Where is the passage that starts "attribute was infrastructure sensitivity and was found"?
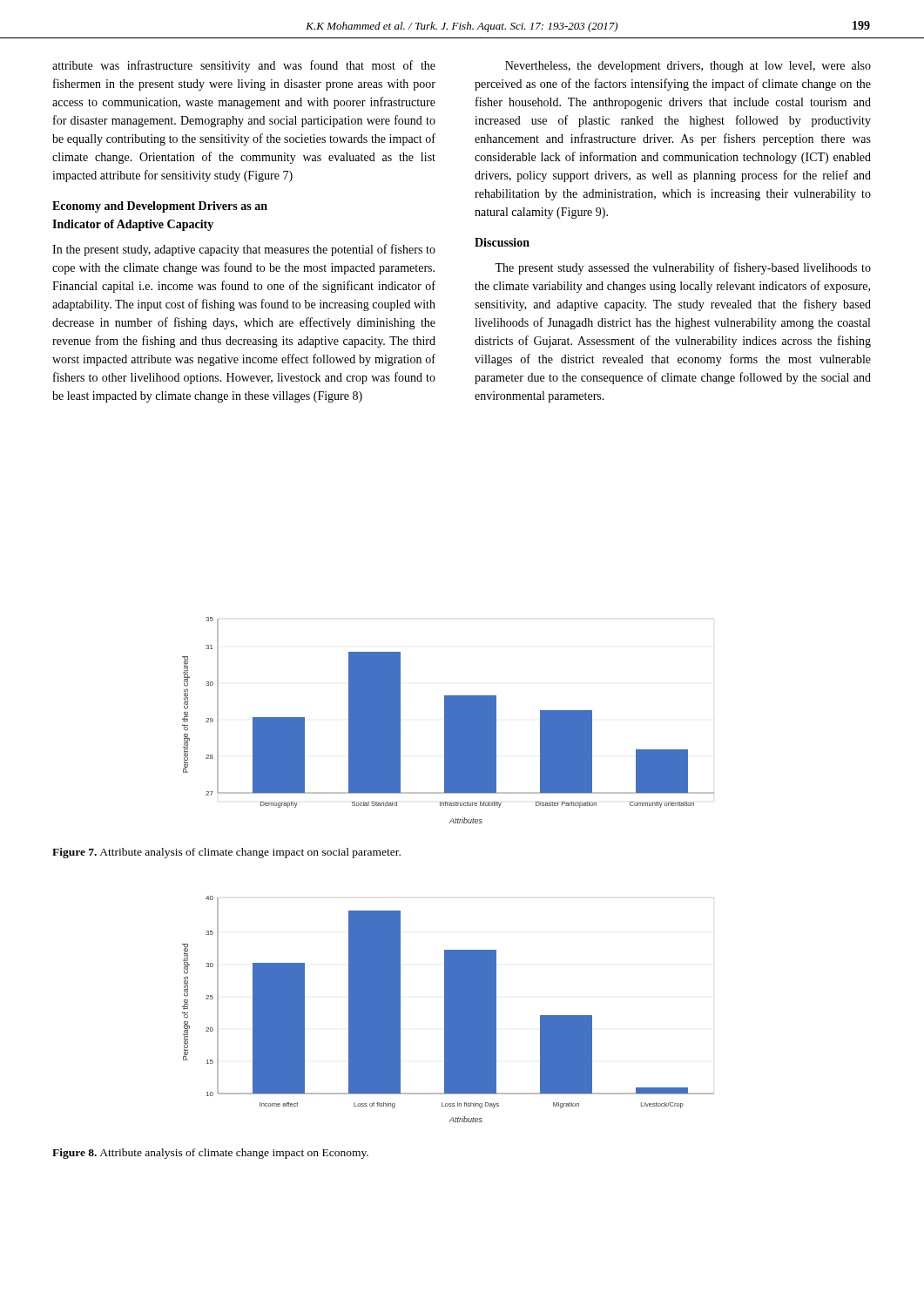Screen dimensions: 1307x924 click(x=244, y=121)
